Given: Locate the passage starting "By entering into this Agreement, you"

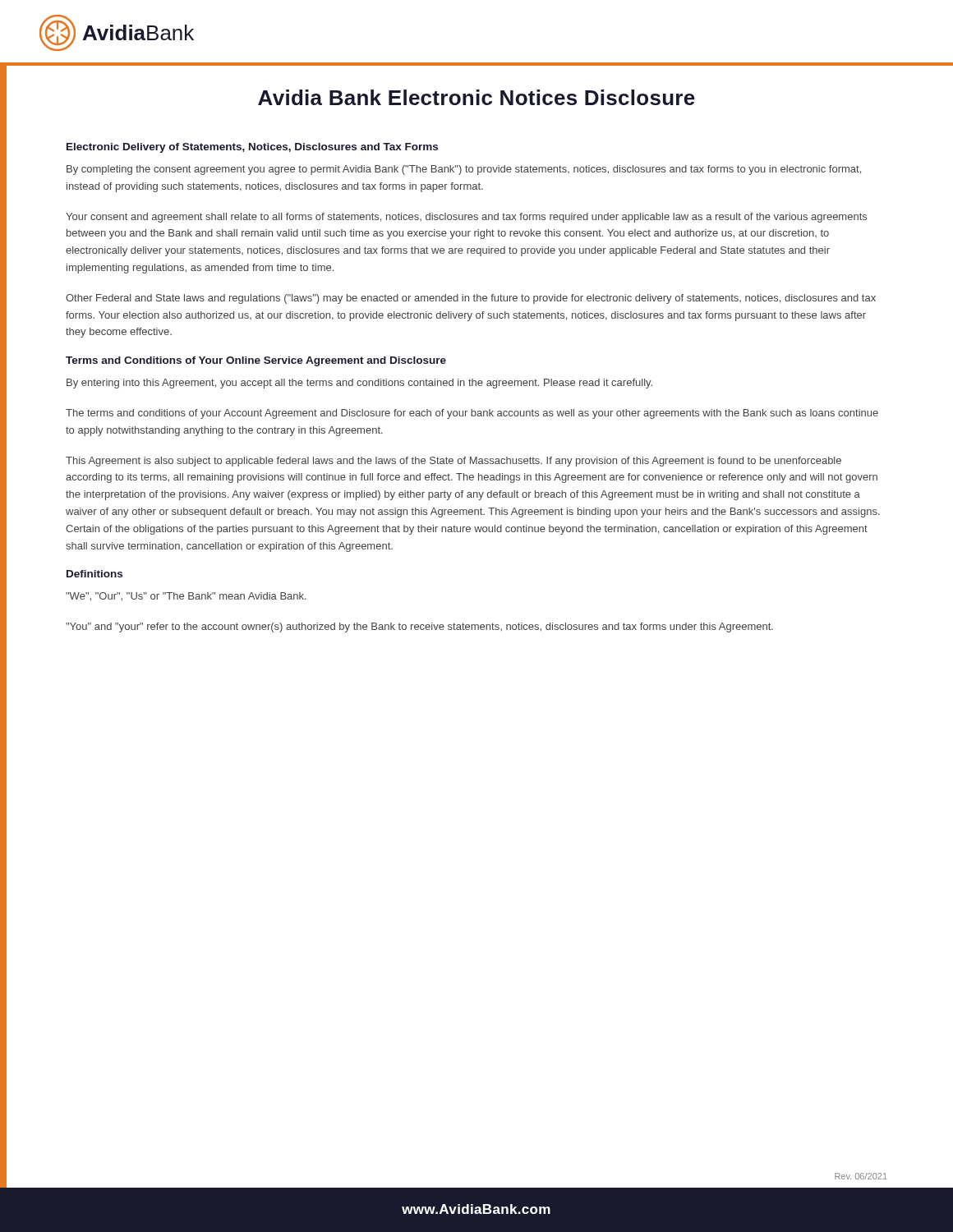Looking at the screenshot, I should [x=476, y=383].
